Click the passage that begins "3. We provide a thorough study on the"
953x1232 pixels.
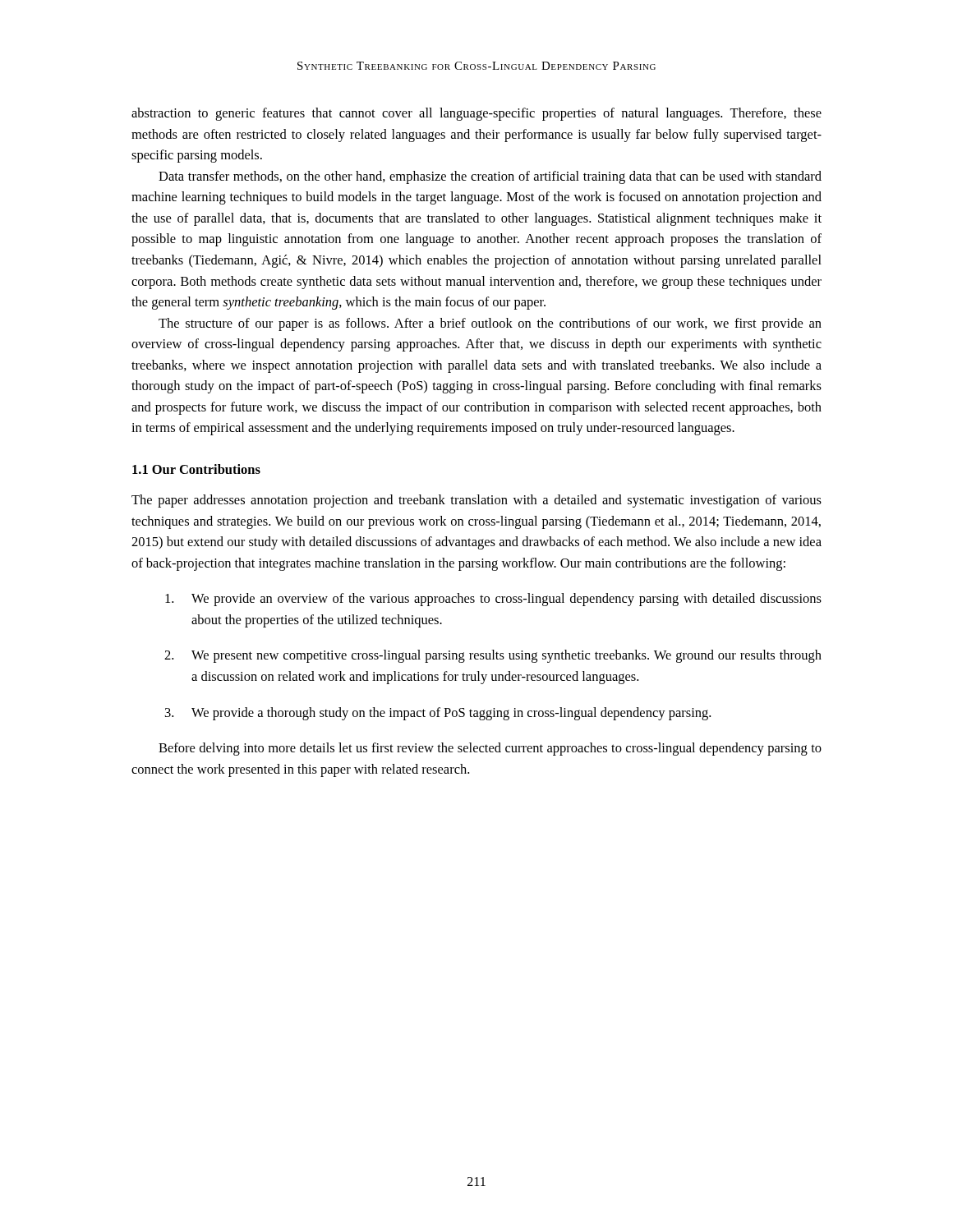(x=493, y=712)
